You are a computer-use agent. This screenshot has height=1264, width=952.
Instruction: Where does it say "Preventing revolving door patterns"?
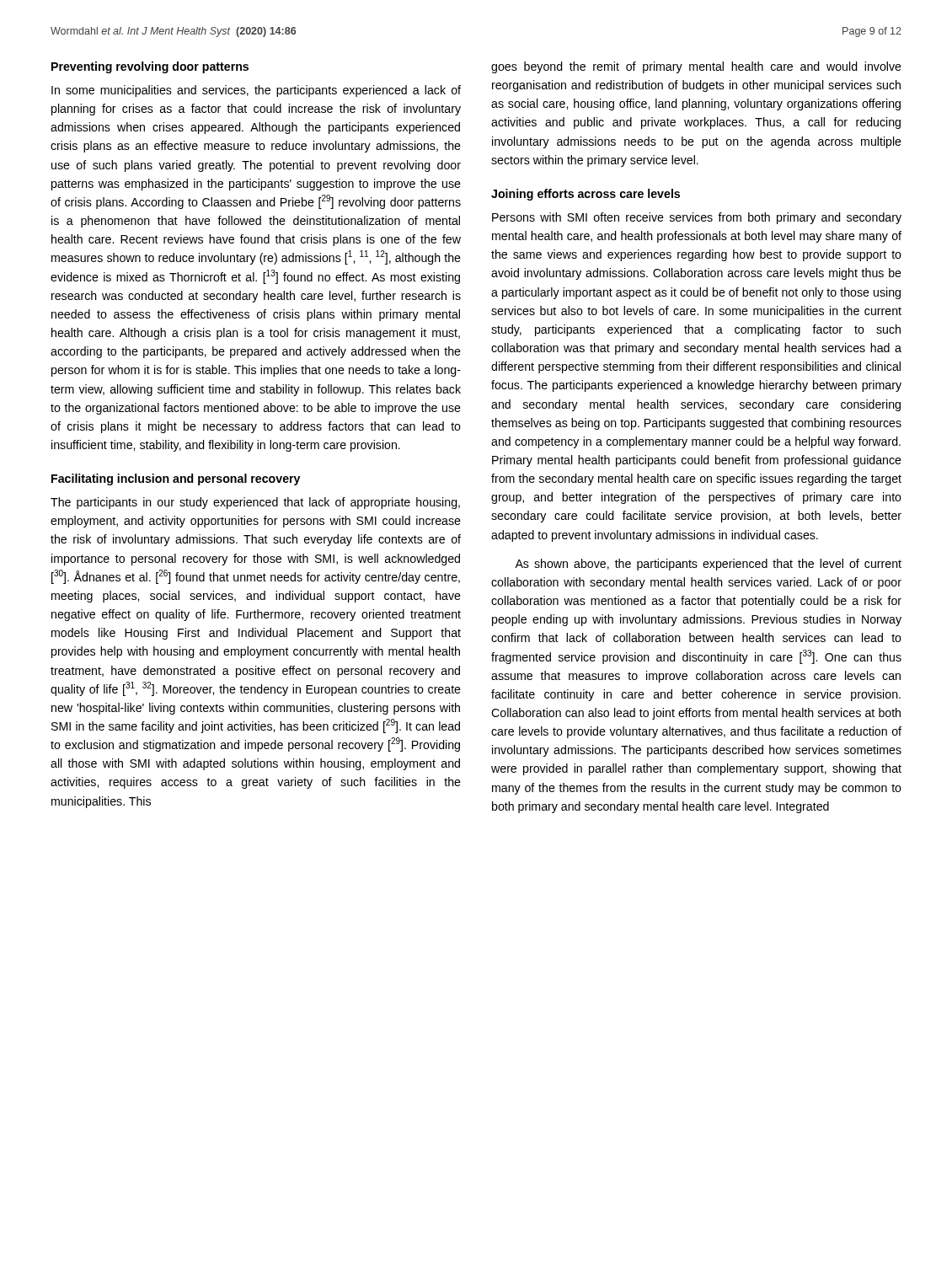click(x=150, y=67)
